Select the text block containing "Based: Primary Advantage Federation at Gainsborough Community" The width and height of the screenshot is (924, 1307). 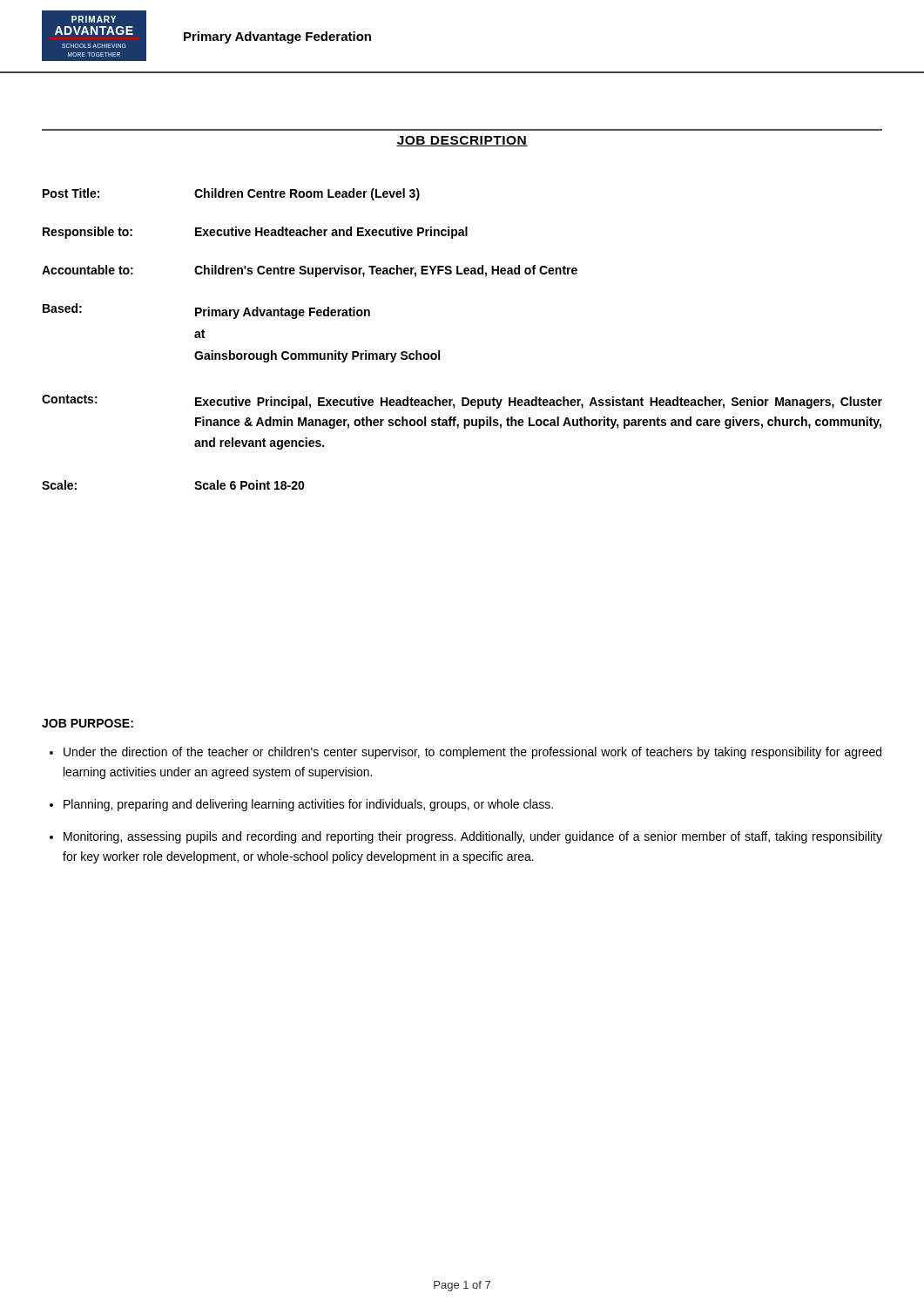coord(206,311)
